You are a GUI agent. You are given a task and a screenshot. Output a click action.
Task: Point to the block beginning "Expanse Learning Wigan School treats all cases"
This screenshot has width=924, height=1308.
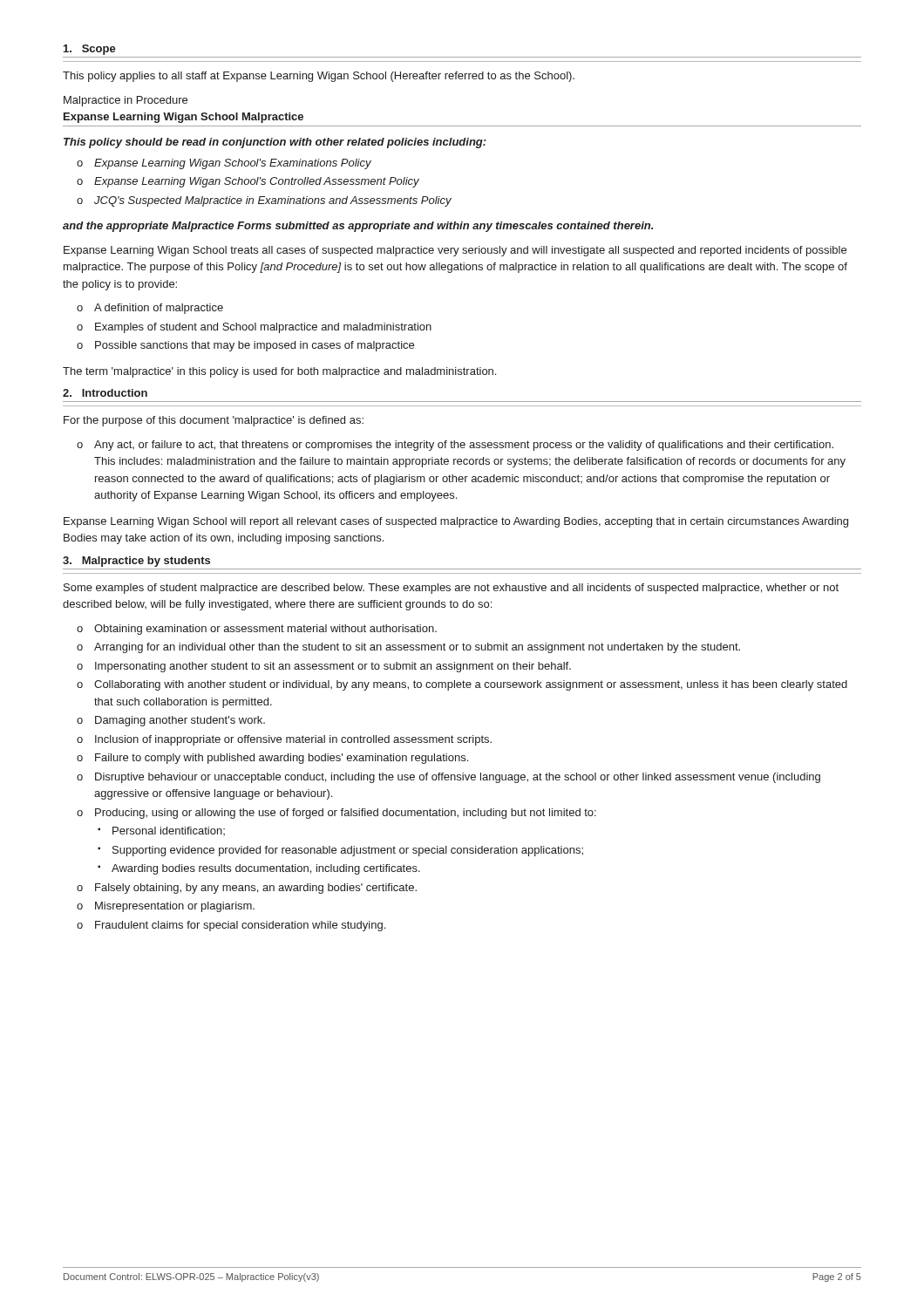[455, 266]
